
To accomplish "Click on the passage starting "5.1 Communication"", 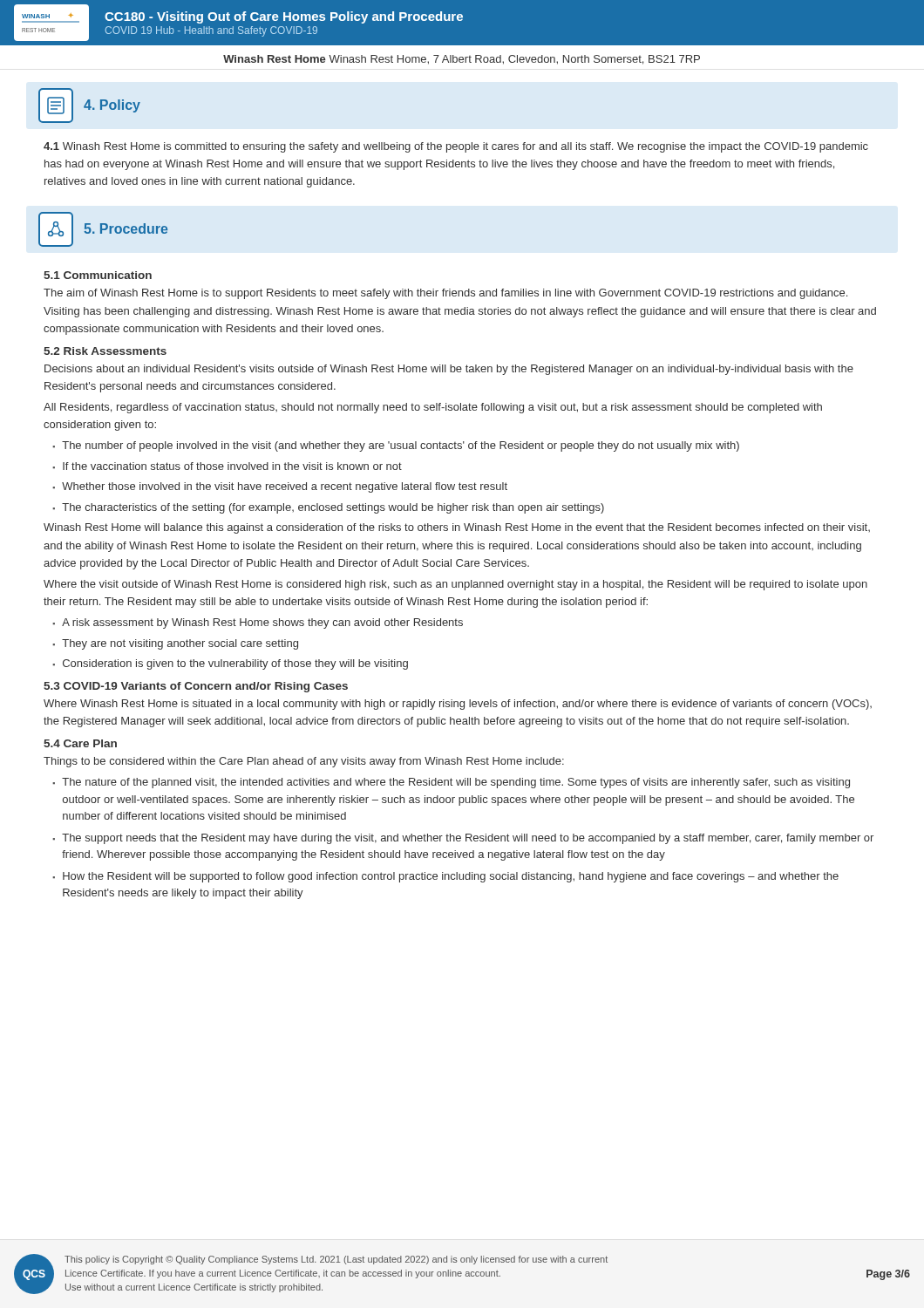I will click(x=98, y=275).
